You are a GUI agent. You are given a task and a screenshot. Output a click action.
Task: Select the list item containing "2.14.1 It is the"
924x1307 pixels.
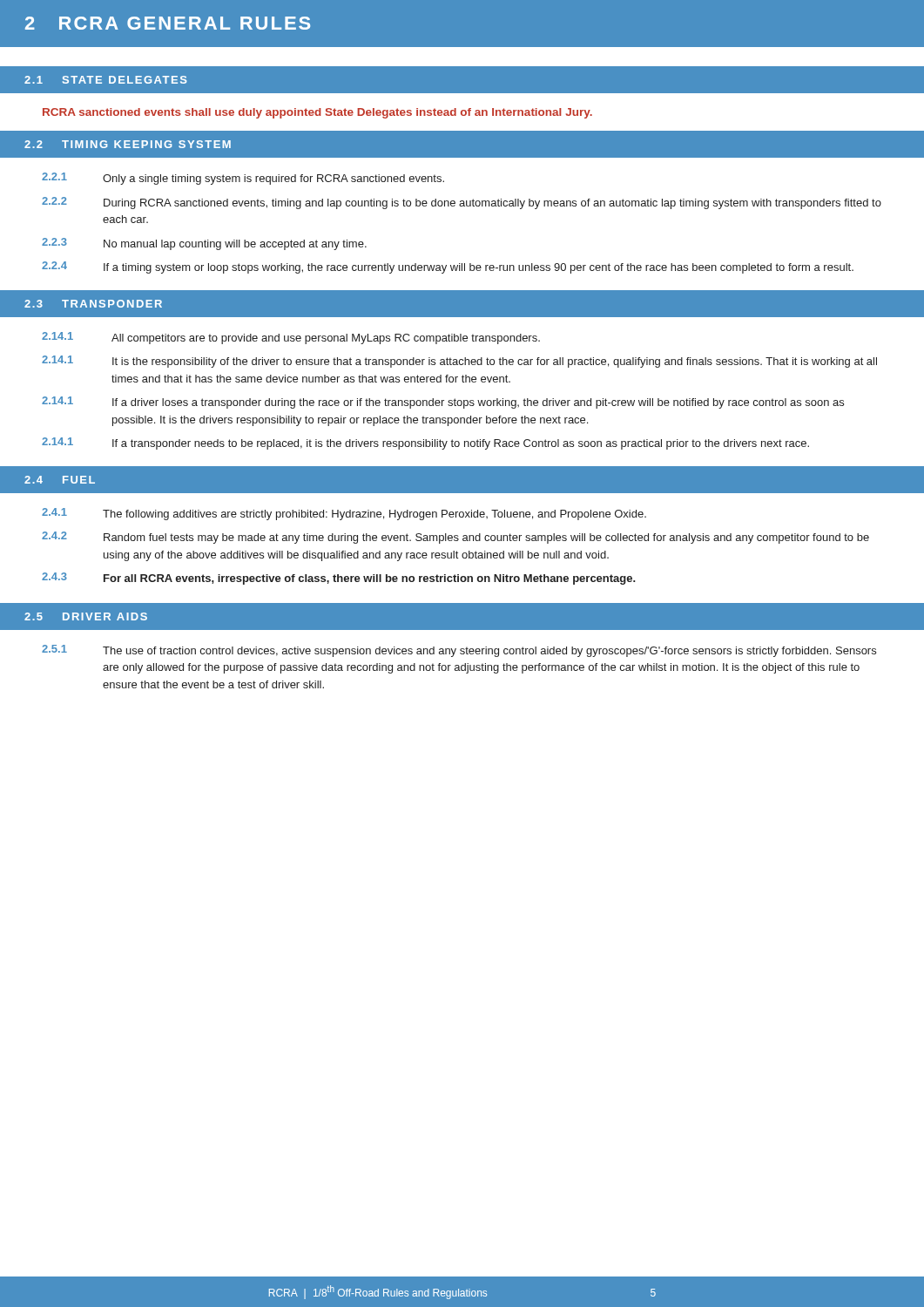click(x=462, y=370)
